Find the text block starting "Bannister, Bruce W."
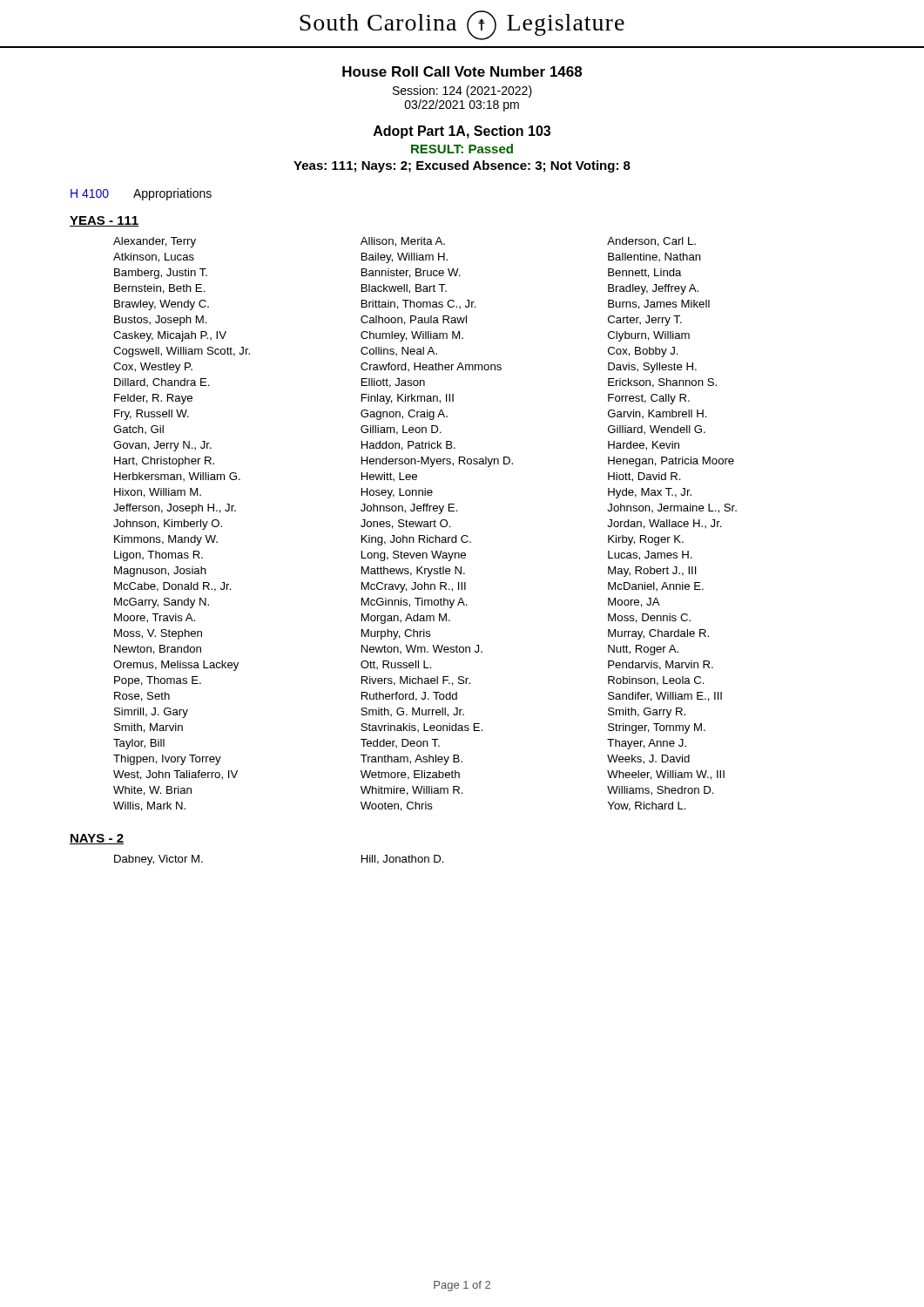Image resolution: width=924 pixels, height=1307 pixels. pos(411,272)
